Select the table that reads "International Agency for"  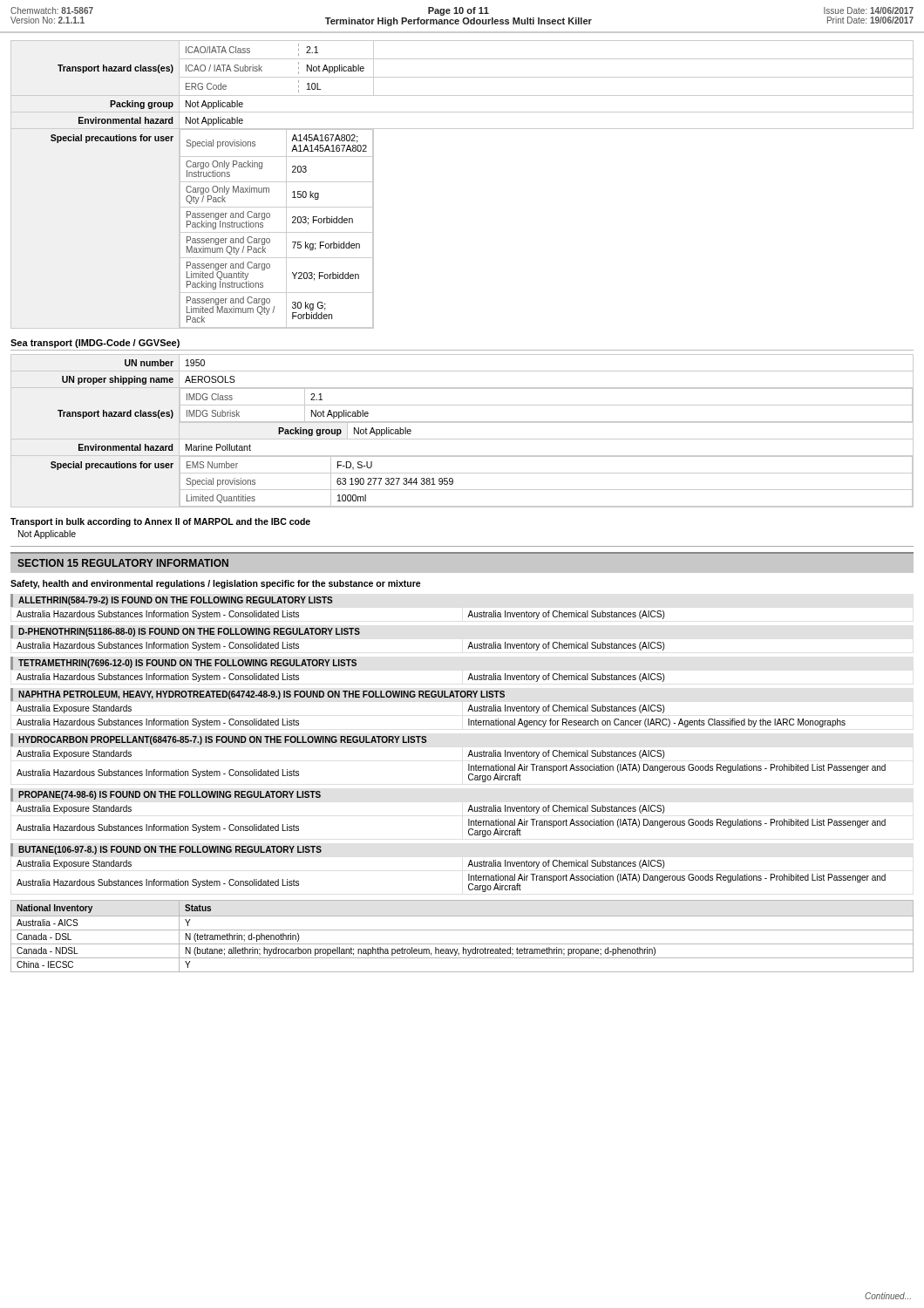pyautogui.click(x=462, y=715)
